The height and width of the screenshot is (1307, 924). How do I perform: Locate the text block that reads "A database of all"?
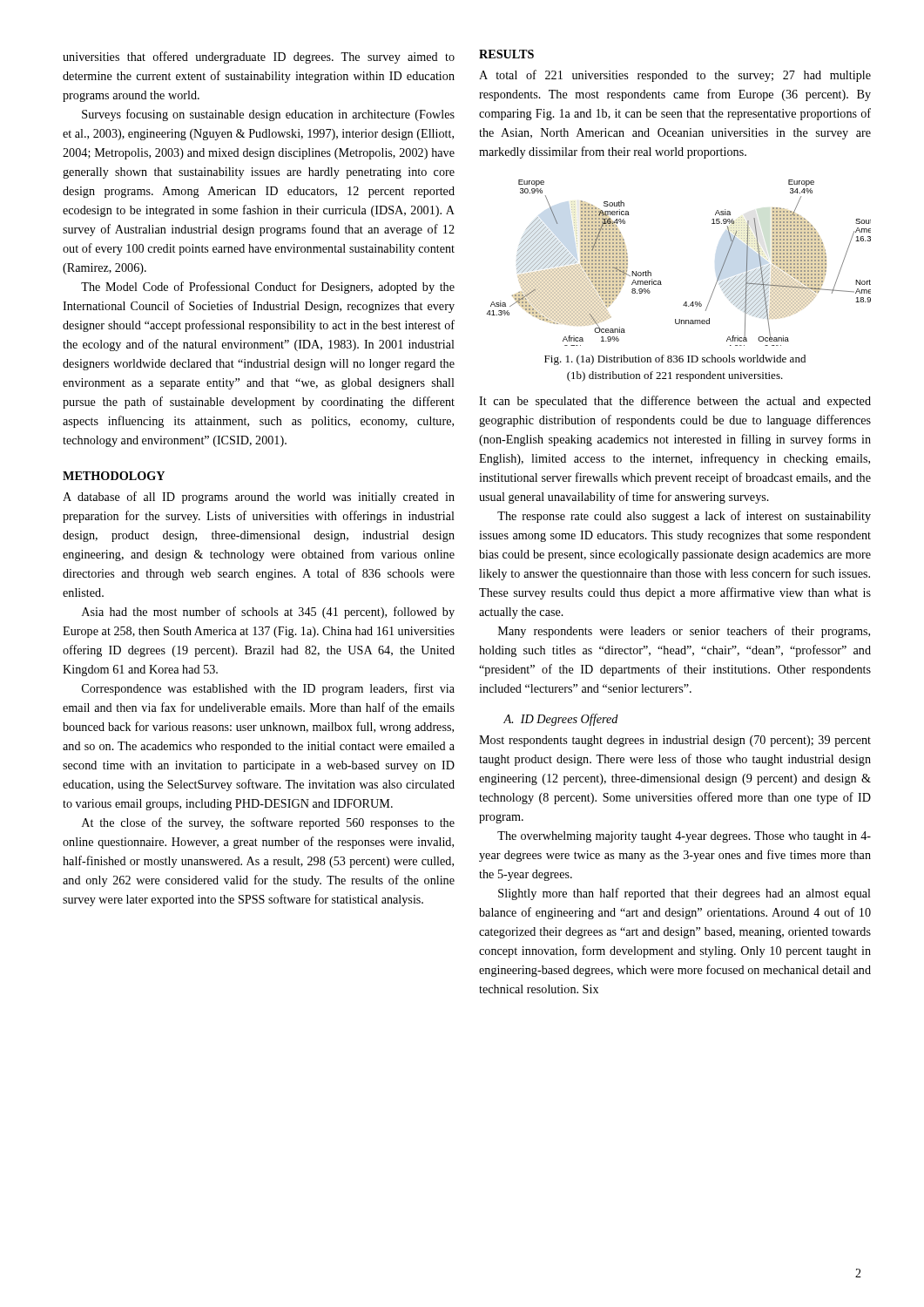pyautogui.click(x=259, y=698)
